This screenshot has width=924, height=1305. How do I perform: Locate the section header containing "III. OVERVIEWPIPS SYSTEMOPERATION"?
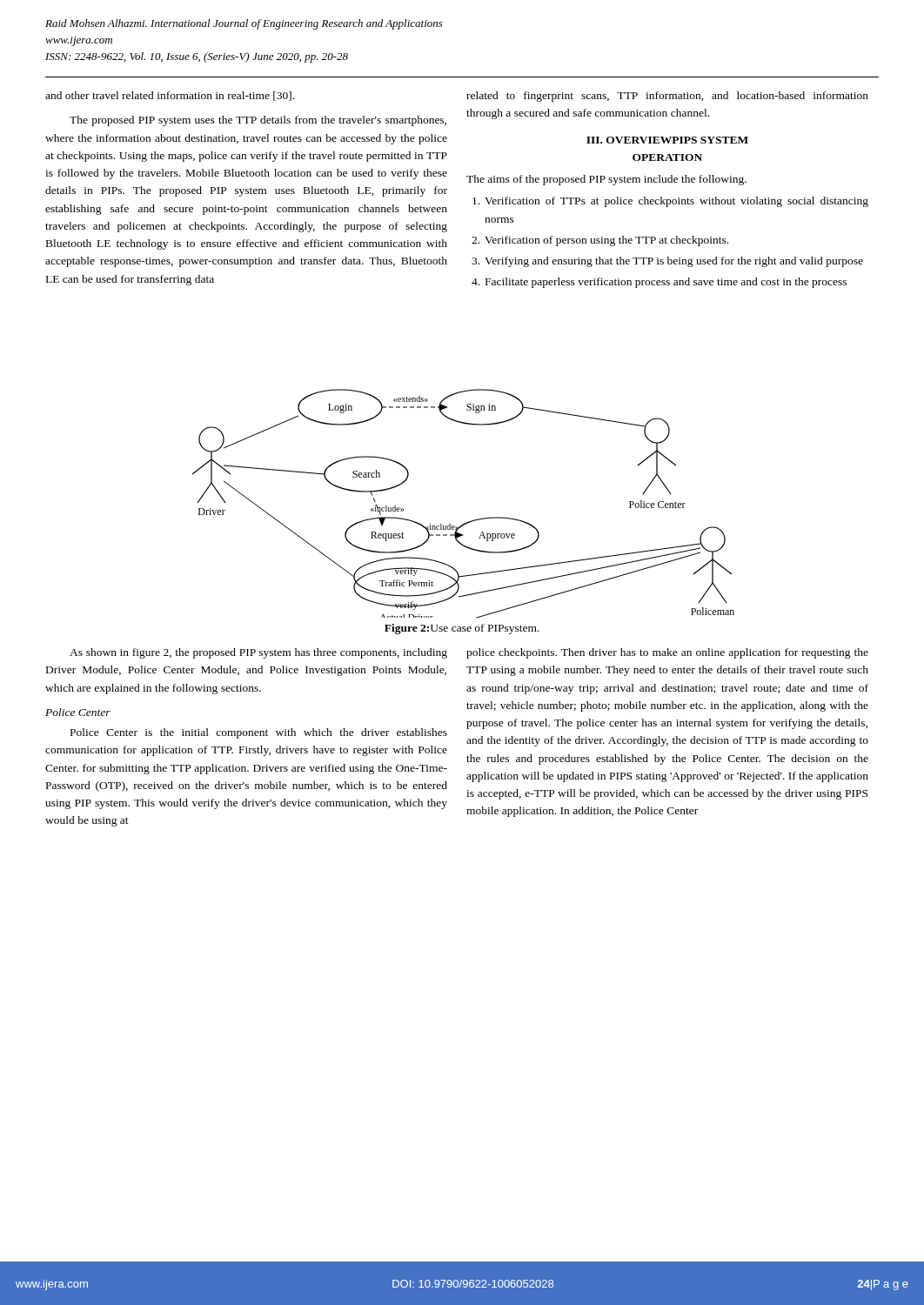tap(667, 149)
